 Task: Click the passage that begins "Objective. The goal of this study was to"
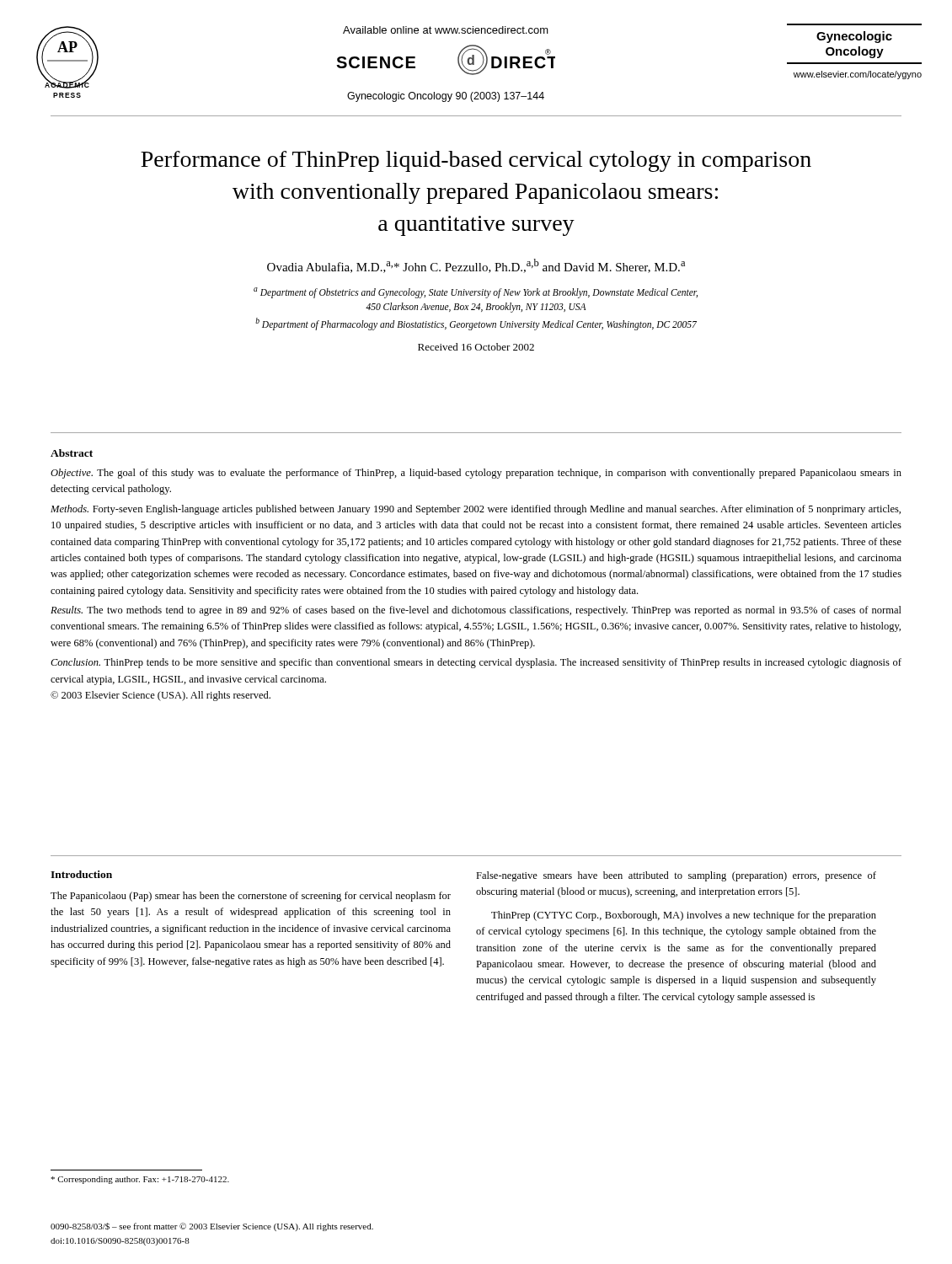point(476,481)
